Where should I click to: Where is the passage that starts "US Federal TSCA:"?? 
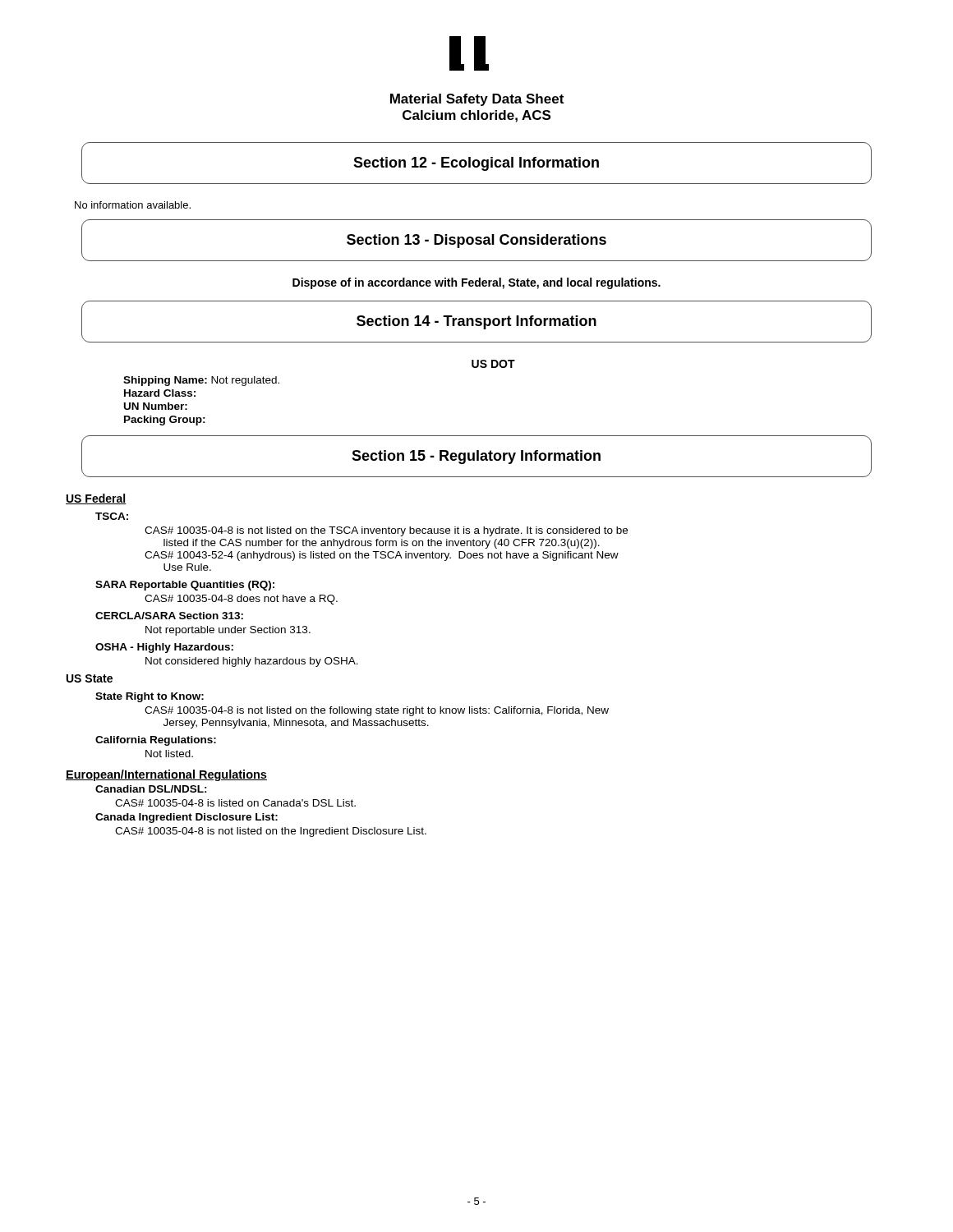pos(96,499)
